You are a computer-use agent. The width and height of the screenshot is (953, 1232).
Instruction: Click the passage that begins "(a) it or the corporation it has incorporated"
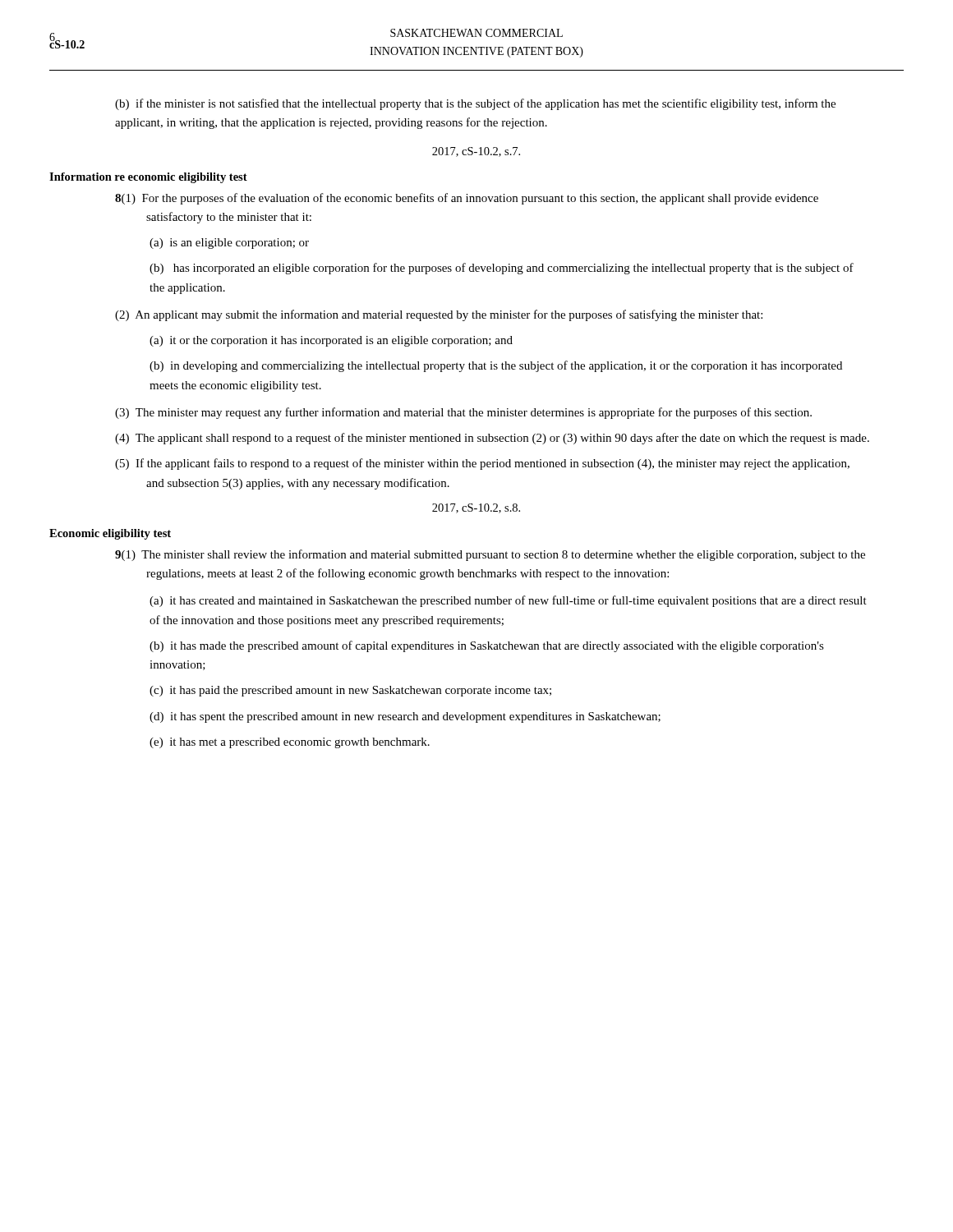tap(331, 340)
